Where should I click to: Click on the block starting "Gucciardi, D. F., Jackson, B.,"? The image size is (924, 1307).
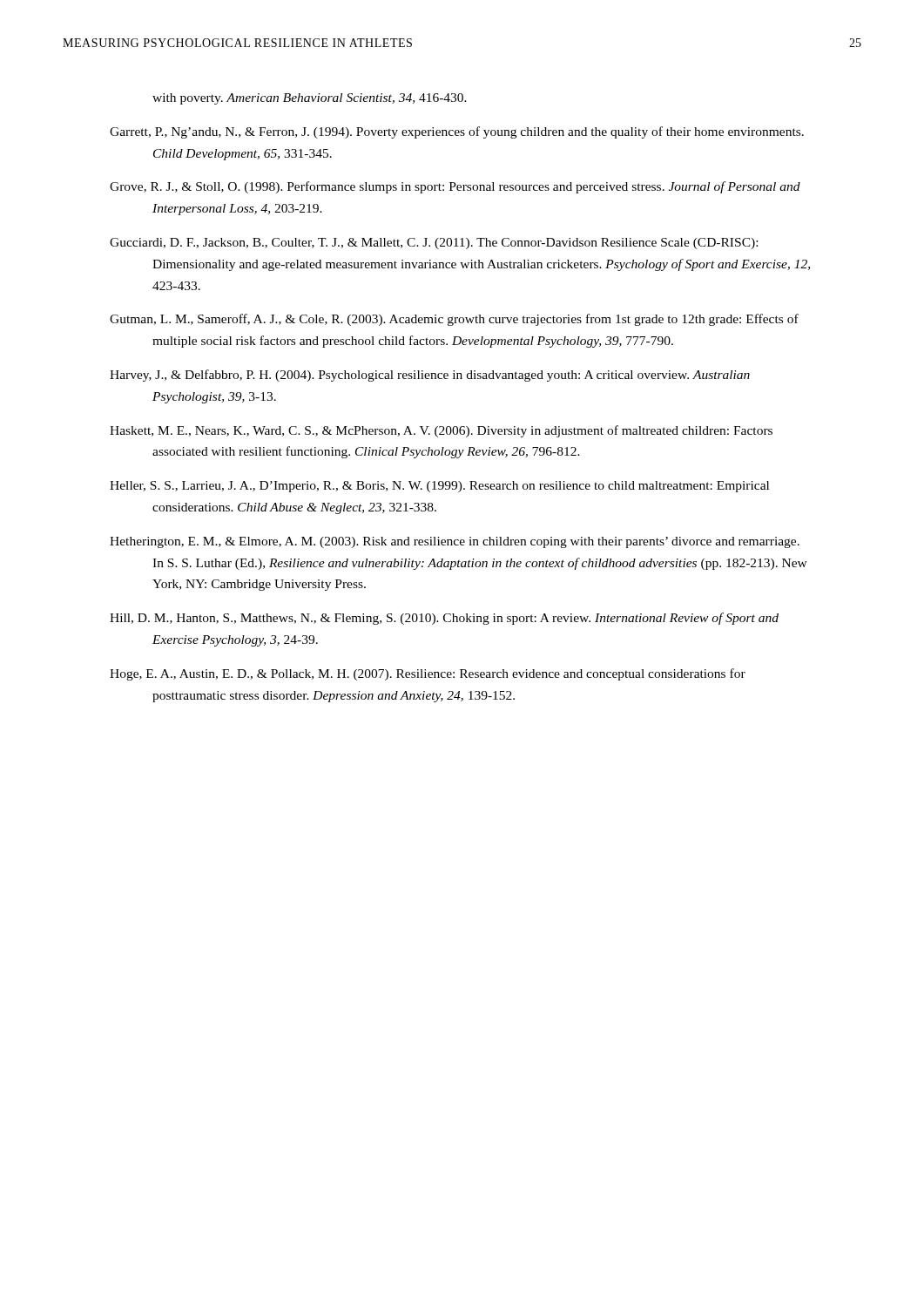[460, 263]
